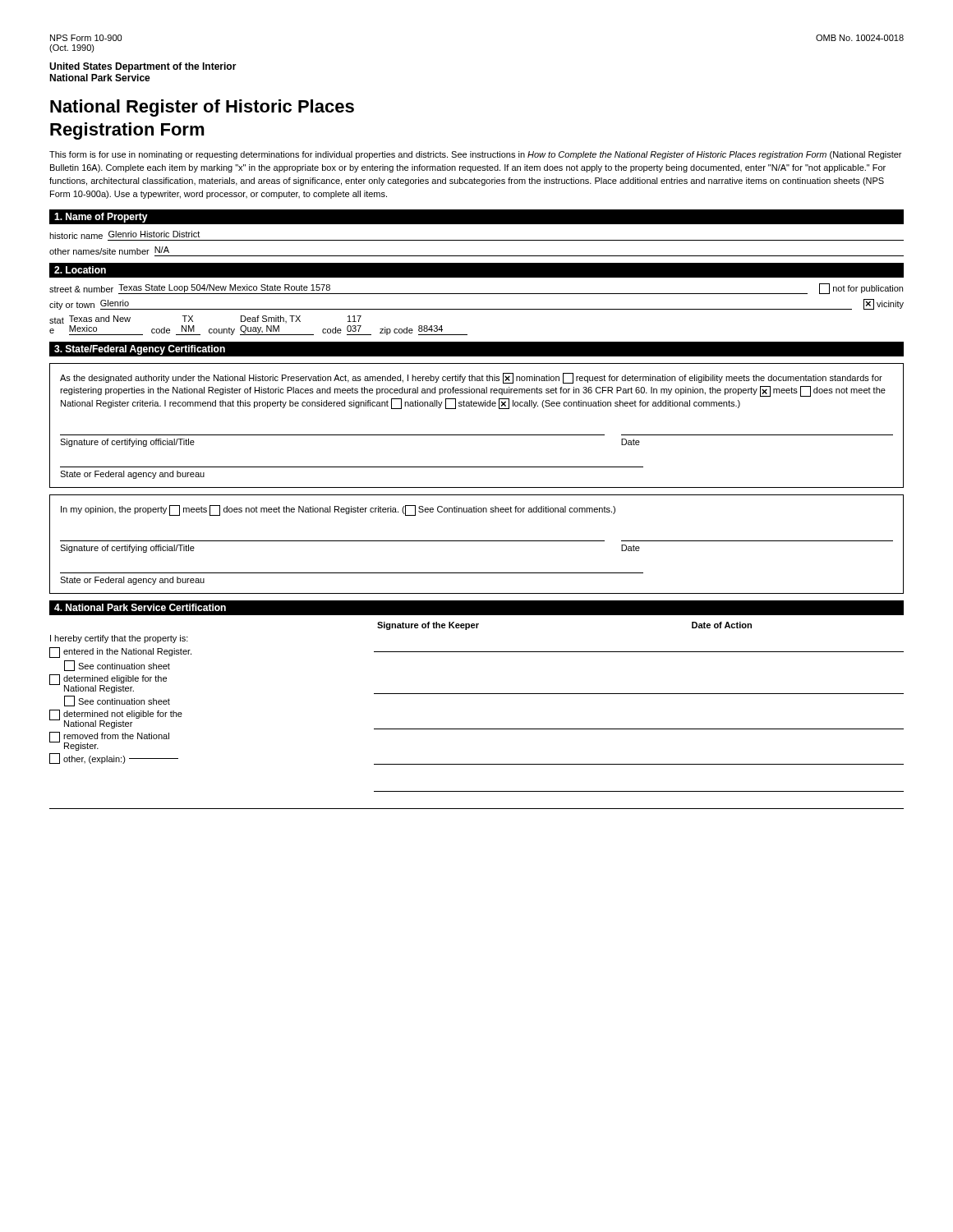Viewport: 953px width, 1232px height.
Task: Locate the text "National Register of Historic PlacesRegistration Form"
Action: click(202, 118)
